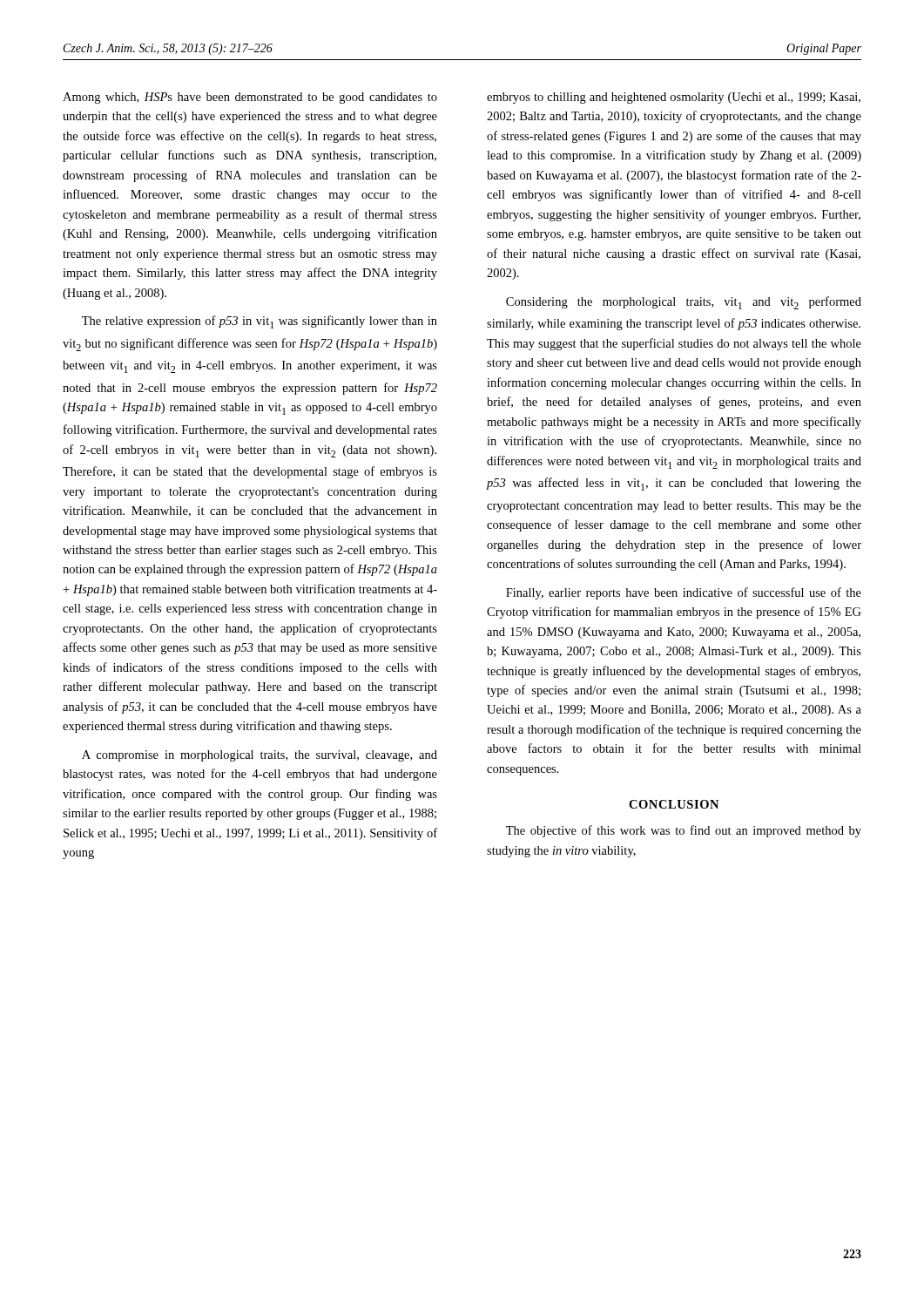Locate the block of text that opens with "The relative expression of p53 in vit1"
924x1307 pixels.
(250, 524)
